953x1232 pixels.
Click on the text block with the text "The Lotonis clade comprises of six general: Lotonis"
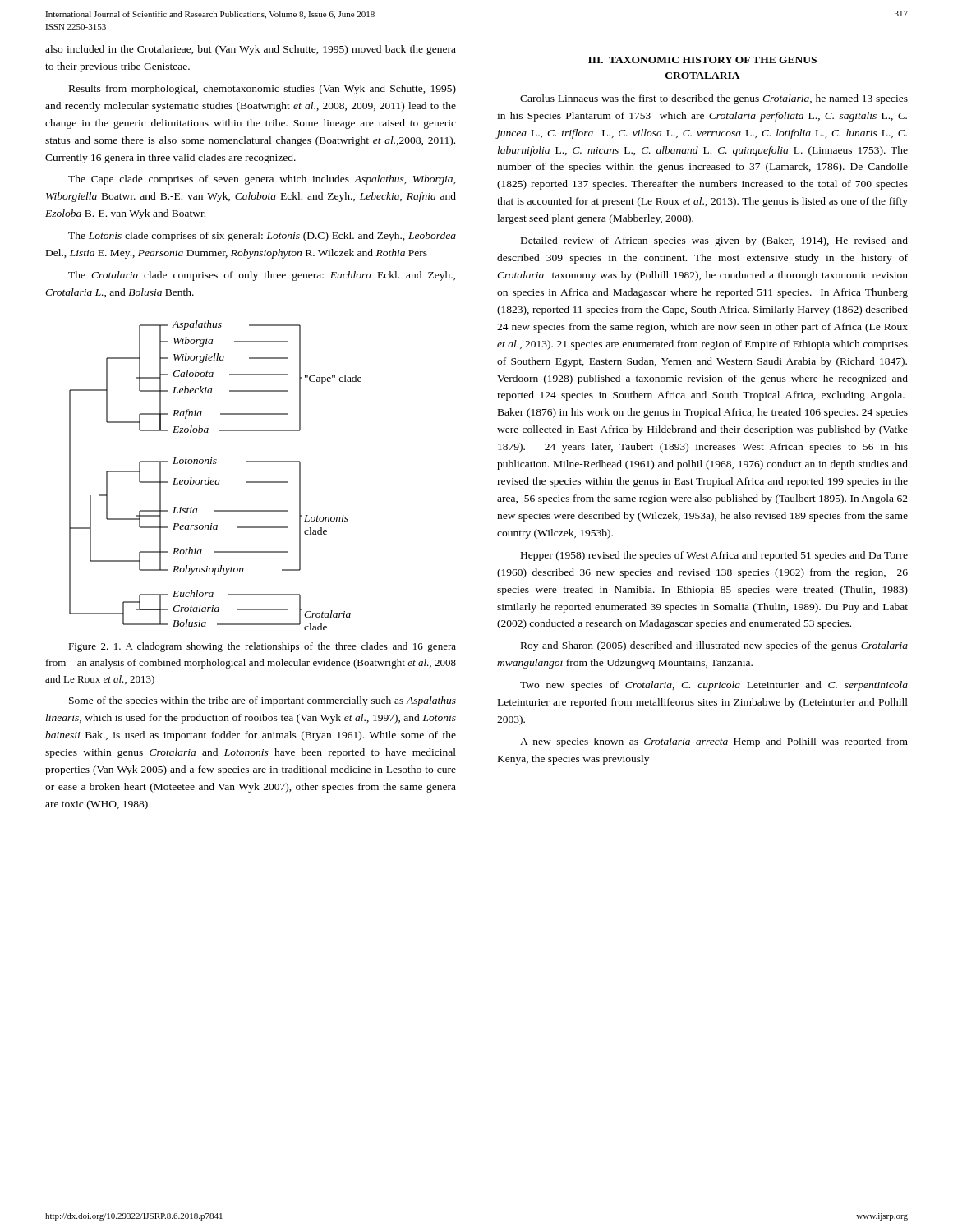point(251,245)
